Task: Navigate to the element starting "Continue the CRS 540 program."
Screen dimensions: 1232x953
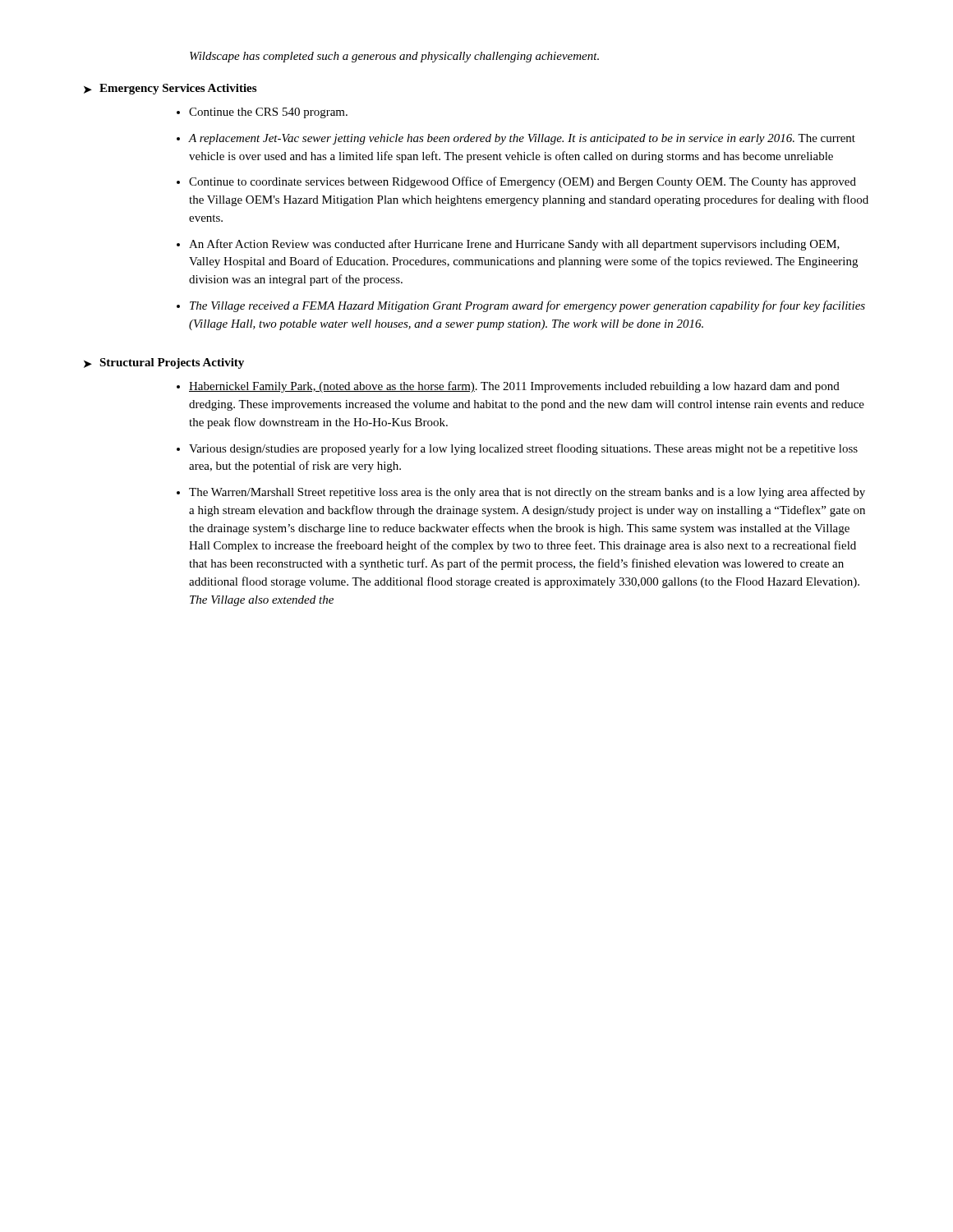Action: tap(269, 112)
